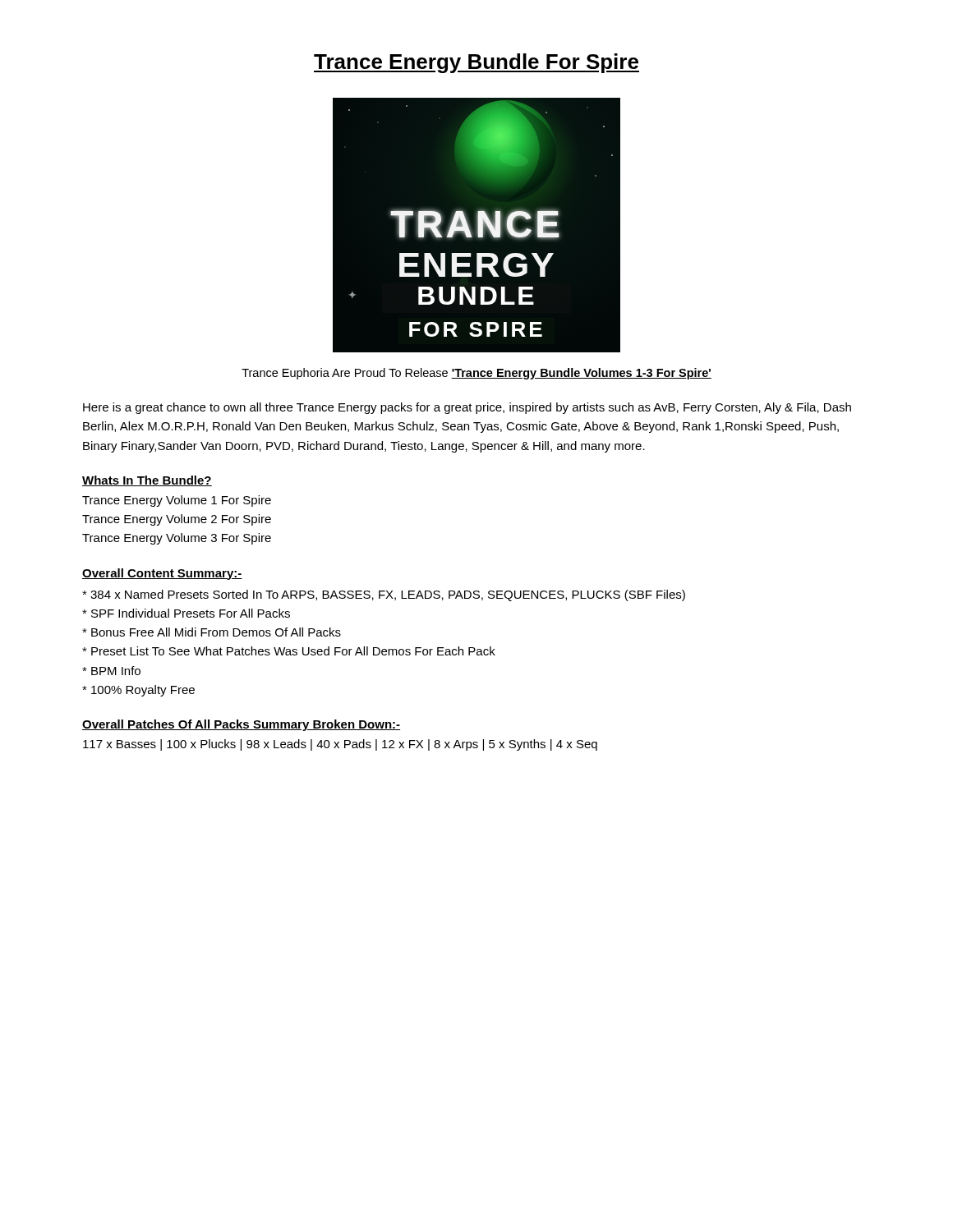The width and height of the screenshot is (953, 1232).
Task: Click where it says "BPM Info"
Action: point(112,670)
